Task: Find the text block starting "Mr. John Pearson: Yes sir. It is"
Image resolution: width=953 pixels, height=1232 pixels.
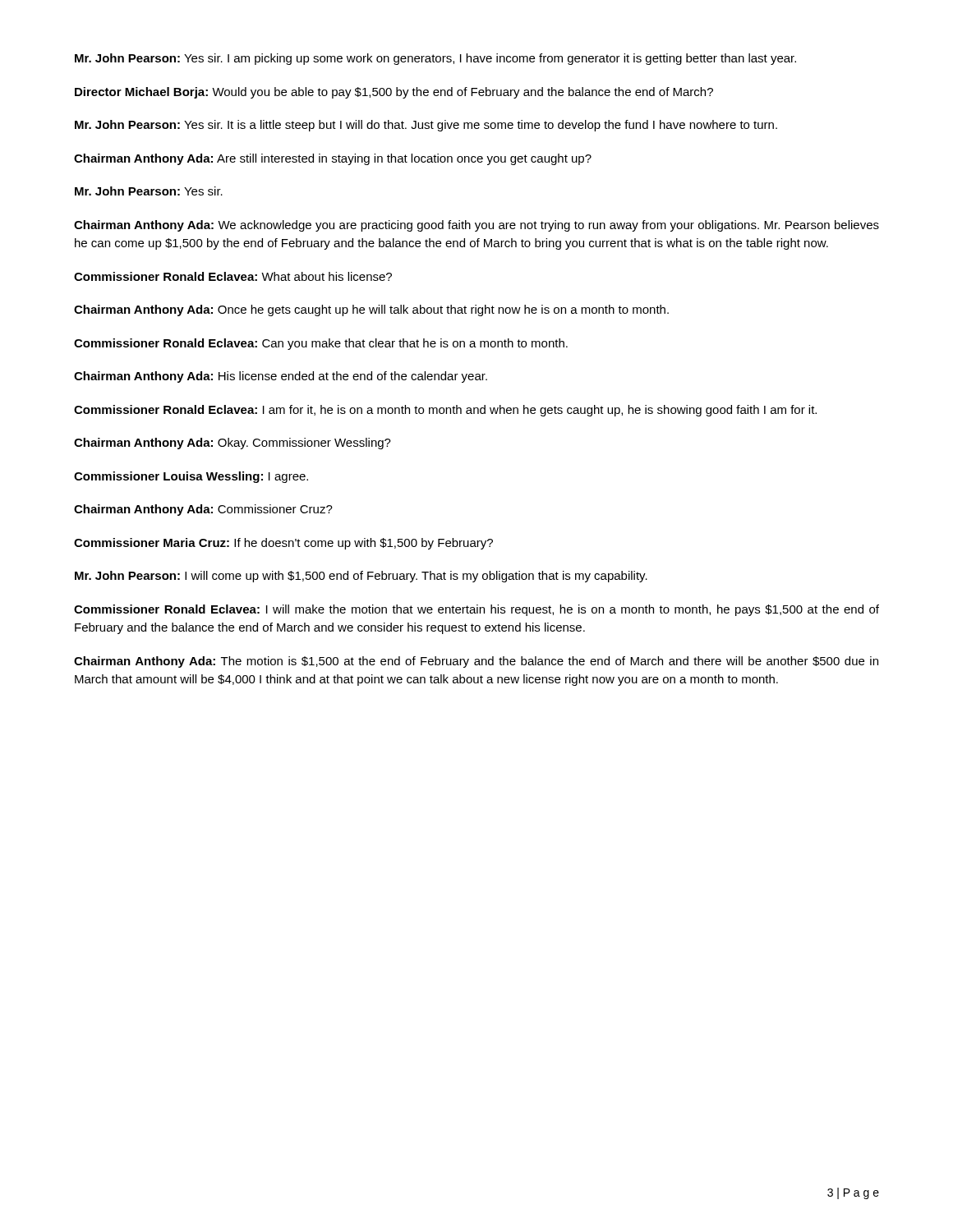Action: (x=426, y=124)
